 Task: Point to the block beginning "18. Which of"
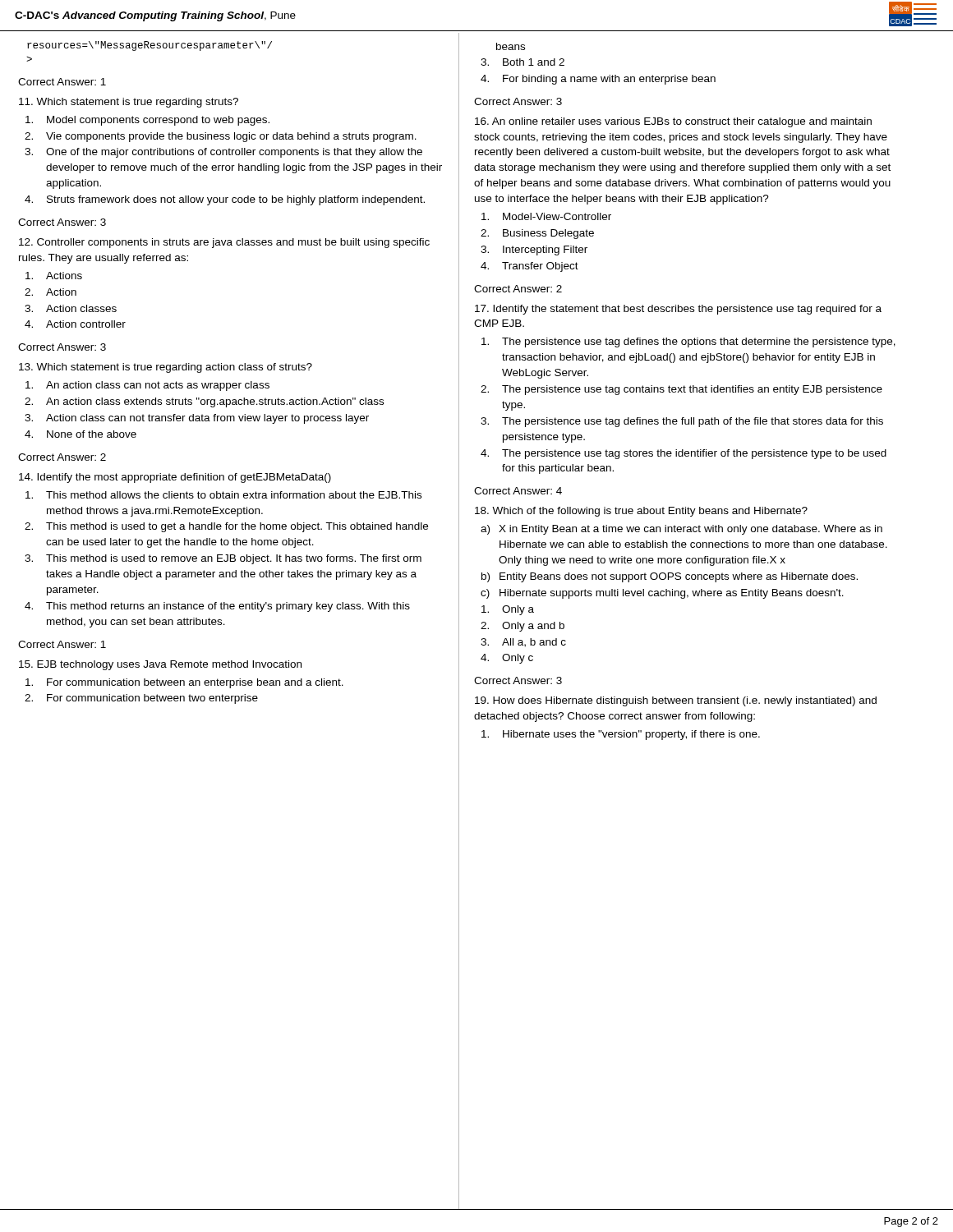(686, 585)
